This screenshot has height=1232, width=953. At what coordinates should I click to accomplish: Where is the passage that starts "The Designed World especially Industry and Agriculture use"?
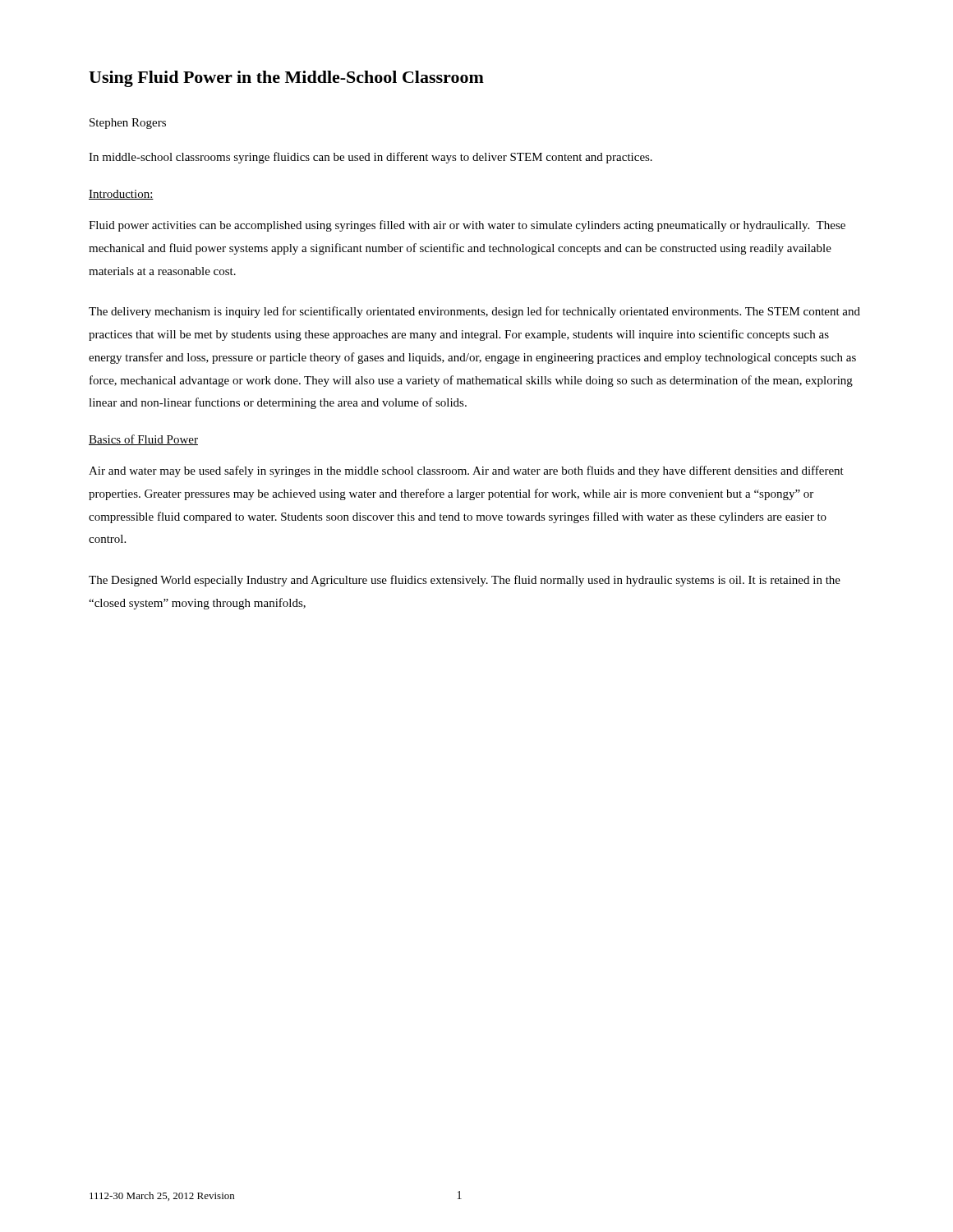coord(465,591)
